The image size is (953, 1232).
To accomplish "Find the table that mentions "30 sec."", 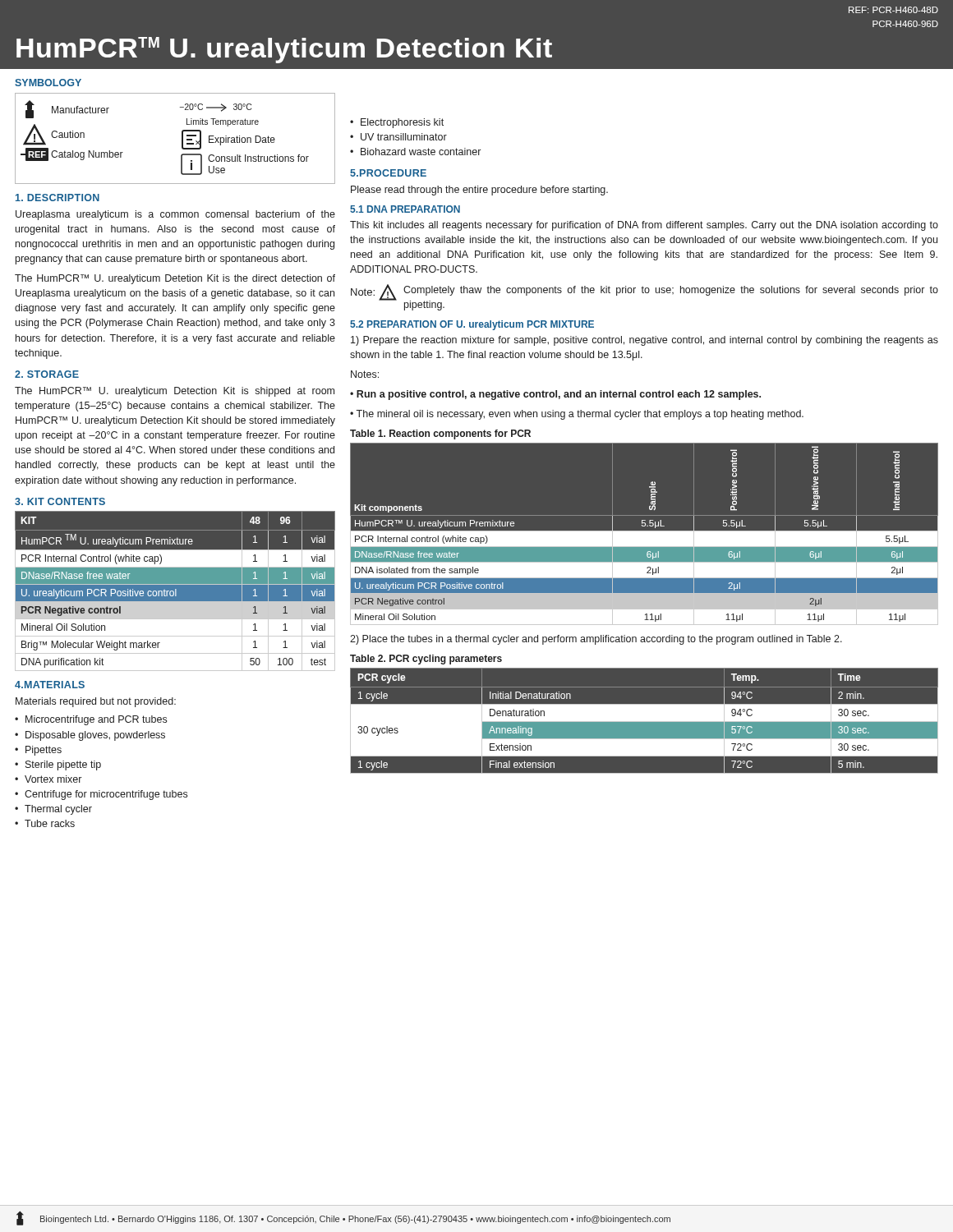I will tap(644, 721).
